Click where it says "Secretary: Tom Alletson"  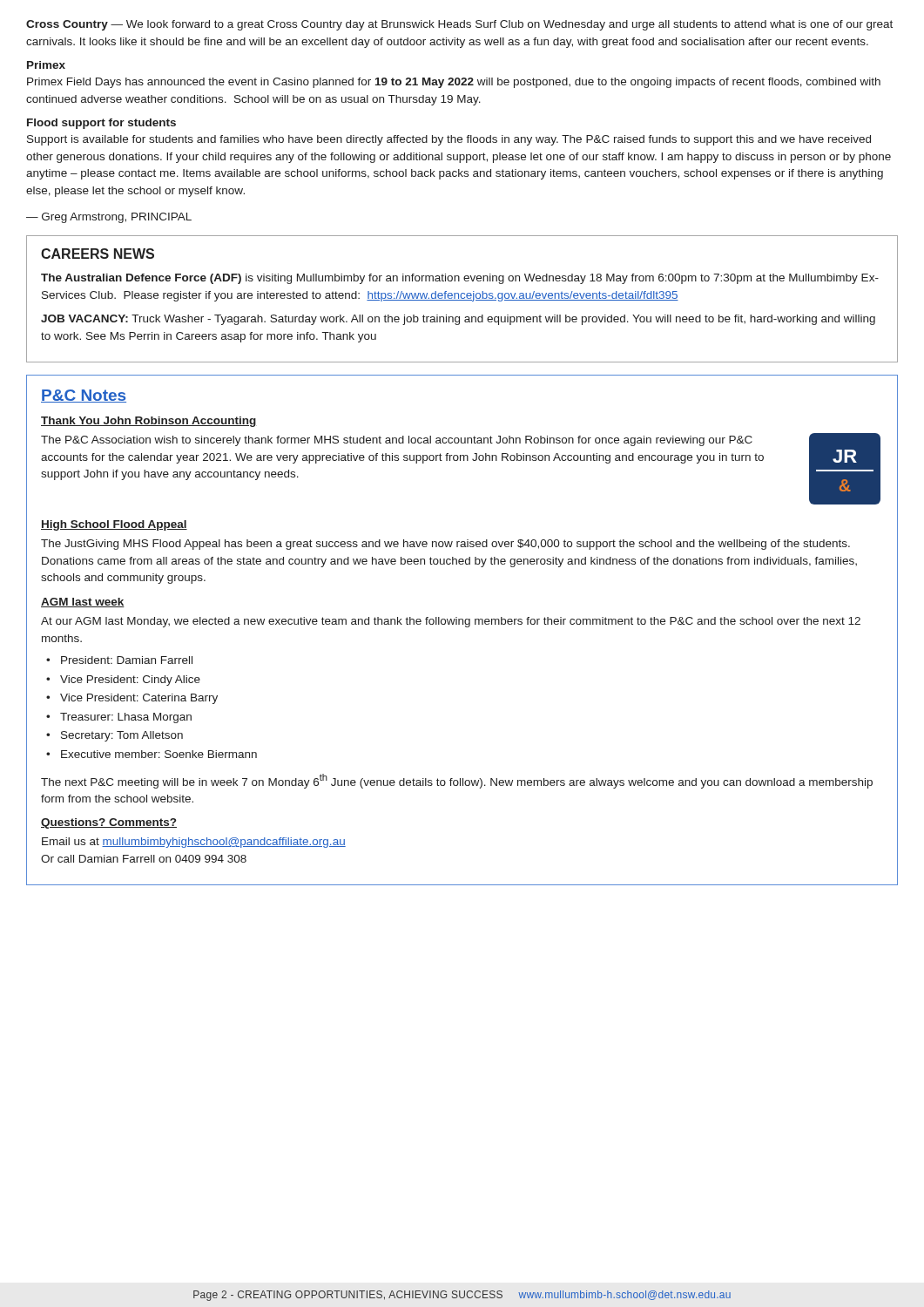coord(122,735)
